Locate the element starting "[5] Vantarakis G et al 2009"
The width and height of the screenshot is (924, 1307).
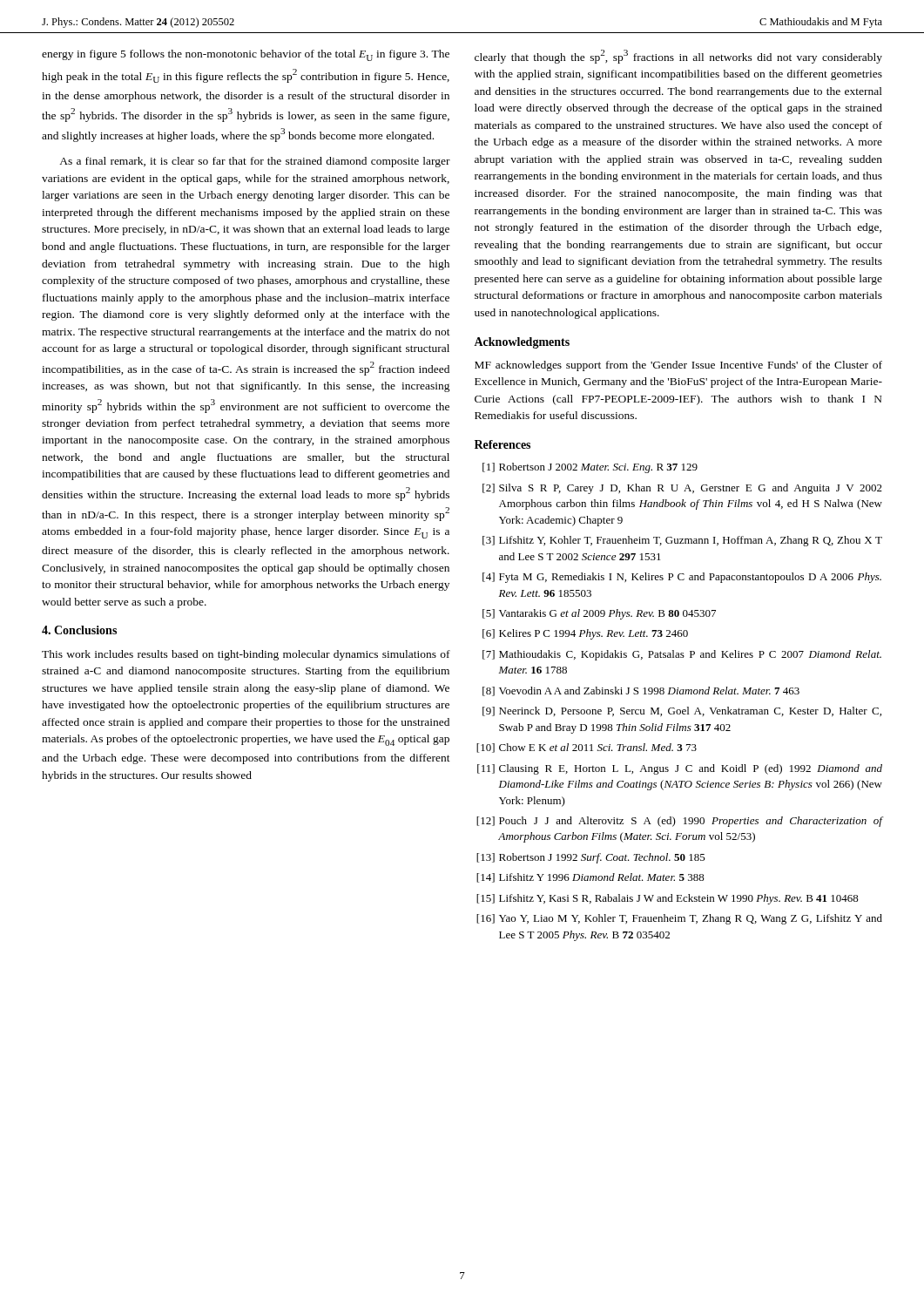pyautogui.click(x=678, y=614)
